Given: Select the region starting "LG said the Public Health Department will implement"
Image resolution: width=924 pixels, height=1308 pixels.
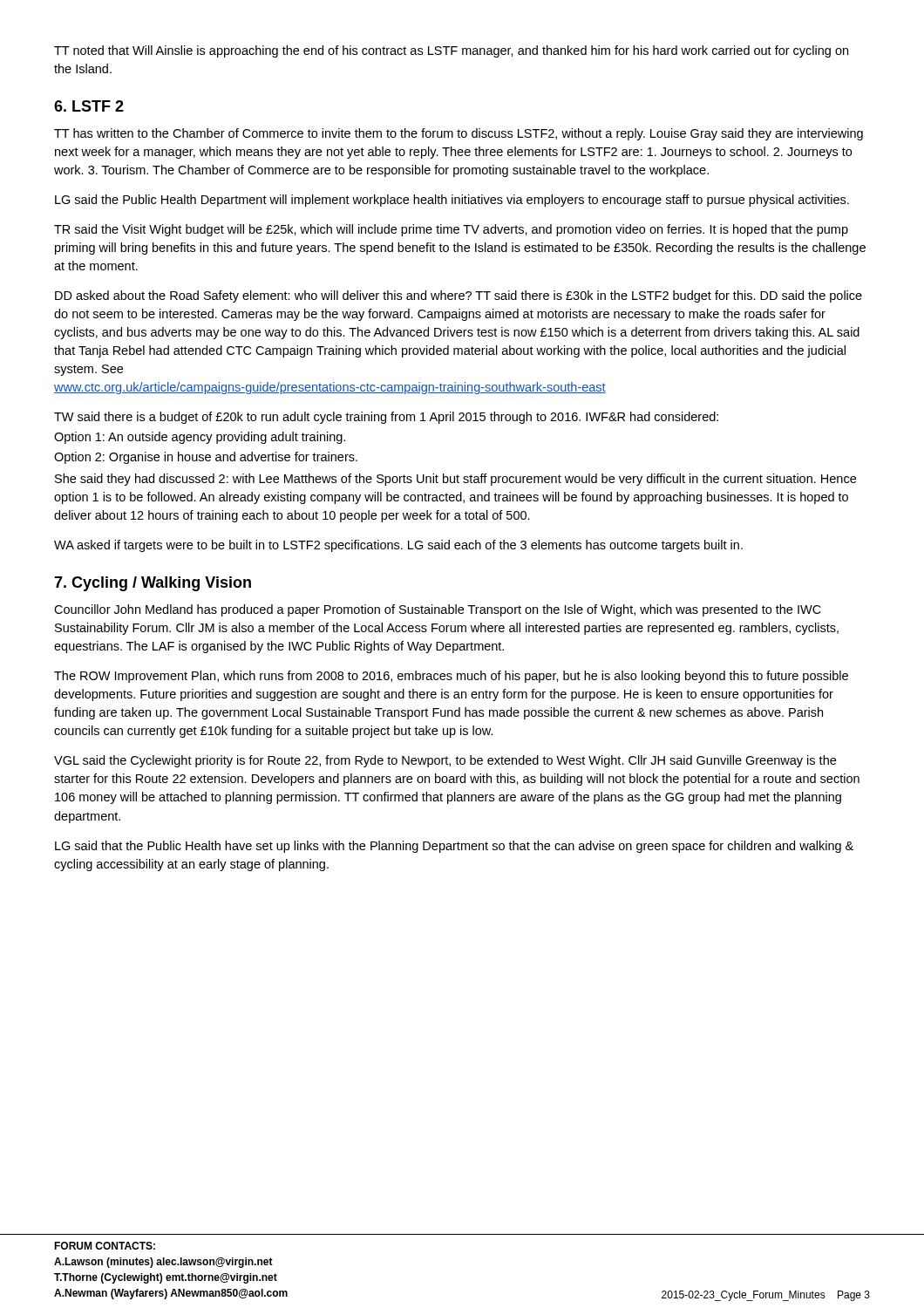Looking at the screenshot, I should pos(452,200).
